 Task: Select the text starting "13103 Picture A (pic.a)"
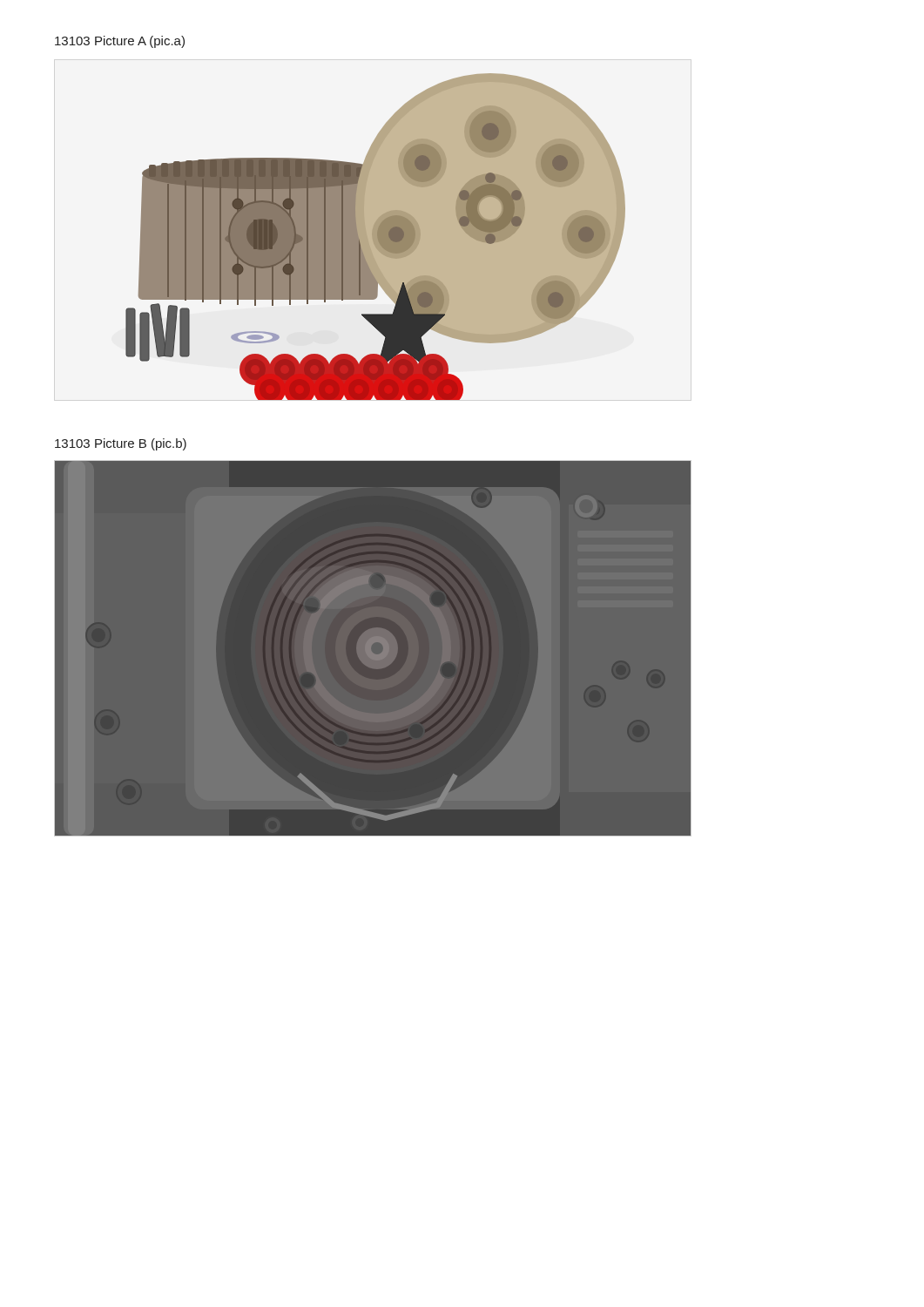(120, 41)
